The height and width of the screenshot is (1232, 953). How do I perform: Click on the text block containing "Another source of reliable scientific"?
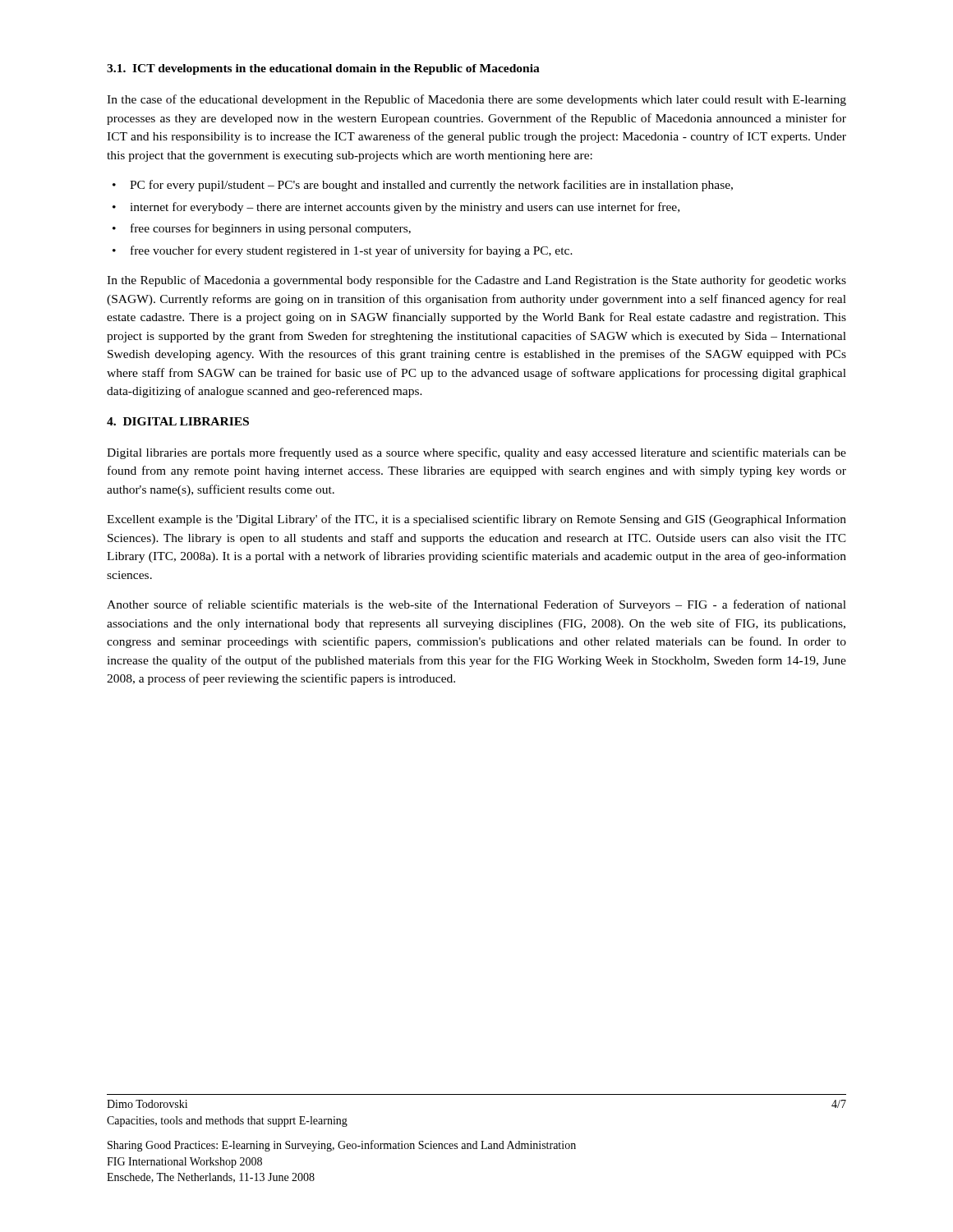[476, 641]
